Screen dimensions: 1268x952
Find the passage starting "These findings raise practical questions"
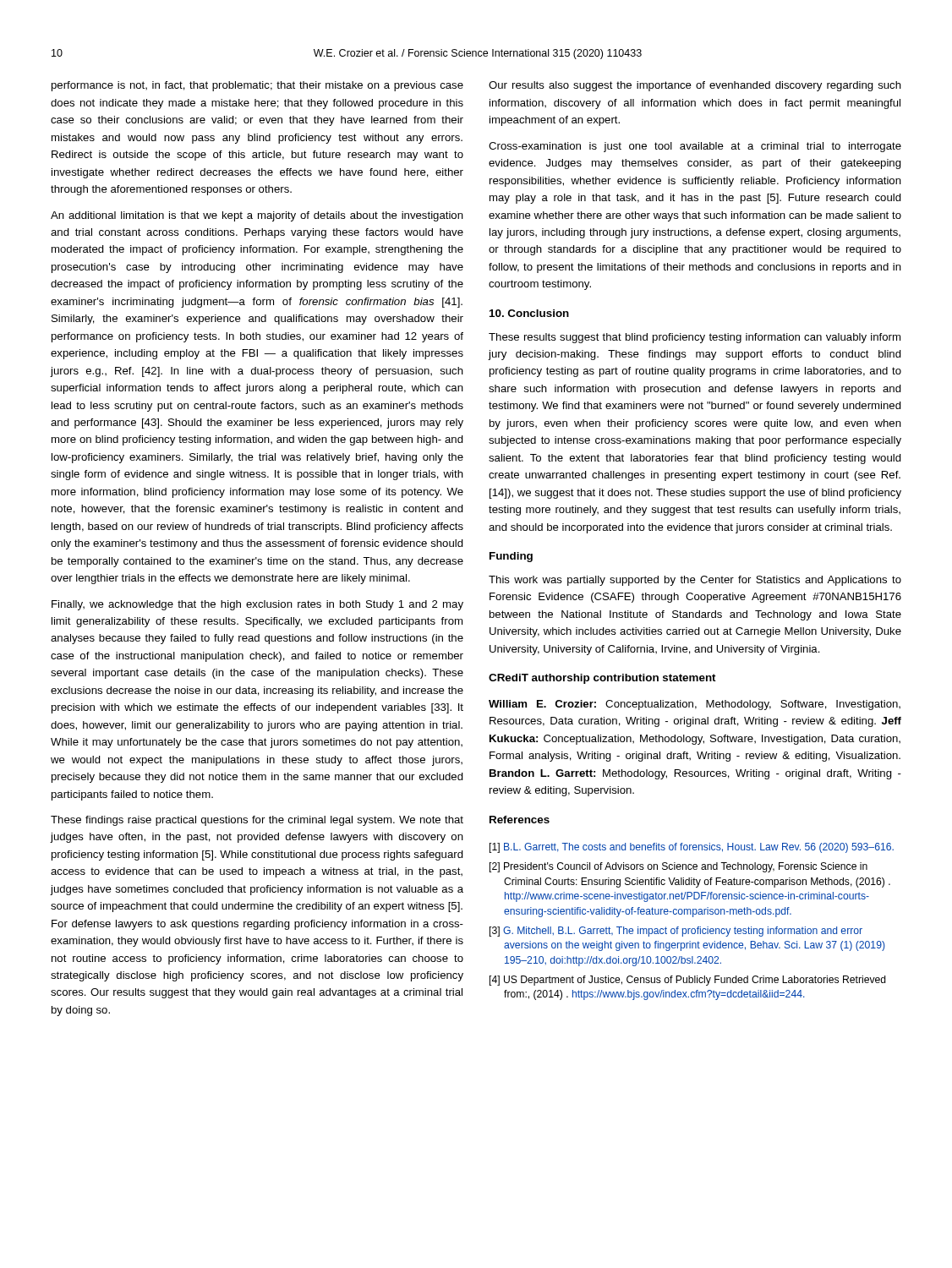tap(257, 915)
